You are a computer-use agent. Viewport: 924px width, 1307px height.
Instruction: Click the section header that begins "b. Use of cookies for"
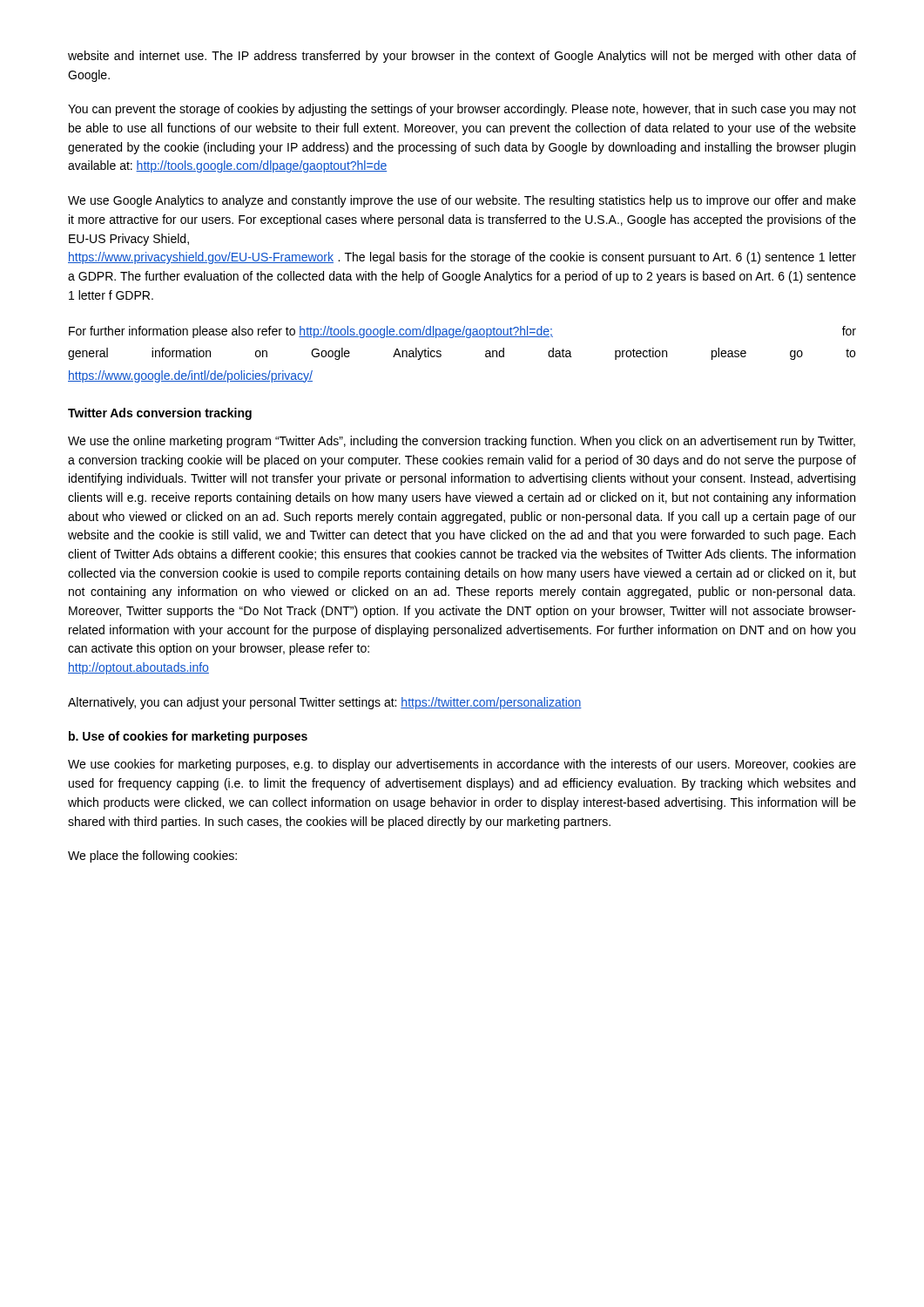coord(188,737)
